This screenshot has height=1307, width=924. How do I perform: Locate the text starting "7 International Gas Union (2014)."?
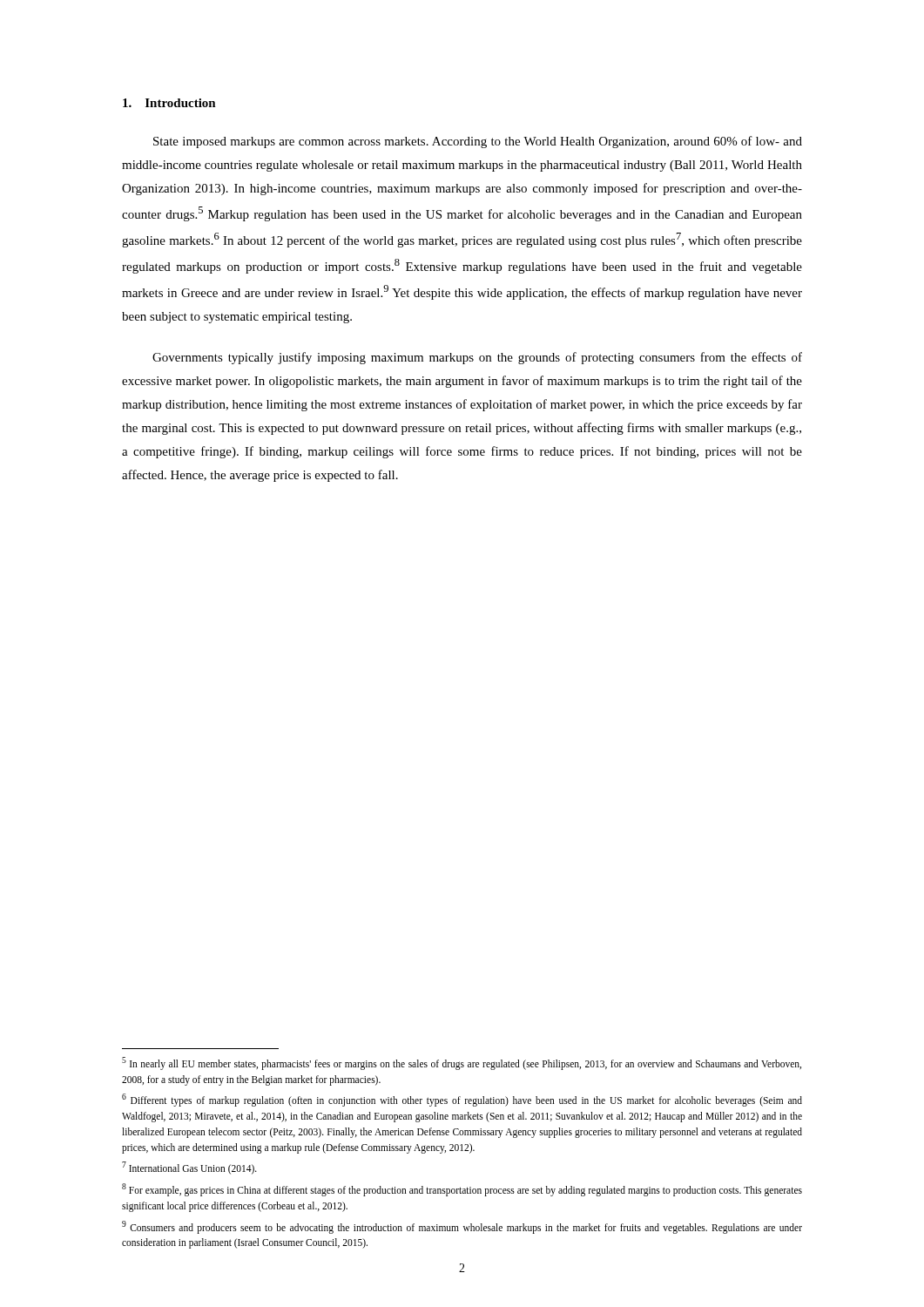coord(190,1167)
